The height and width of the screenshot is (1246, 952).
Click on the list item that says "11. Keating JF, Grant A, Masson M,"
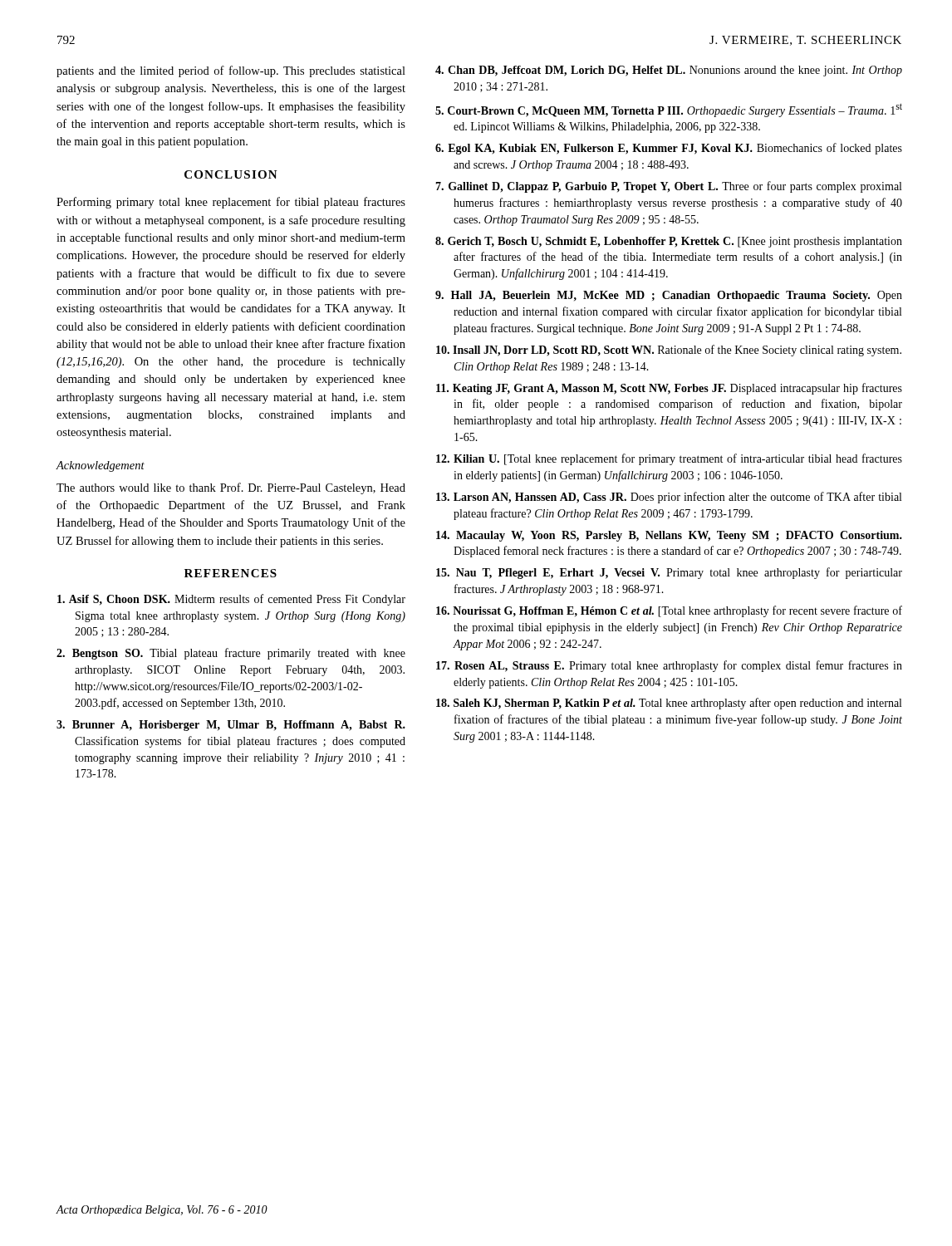pos(669,413)
